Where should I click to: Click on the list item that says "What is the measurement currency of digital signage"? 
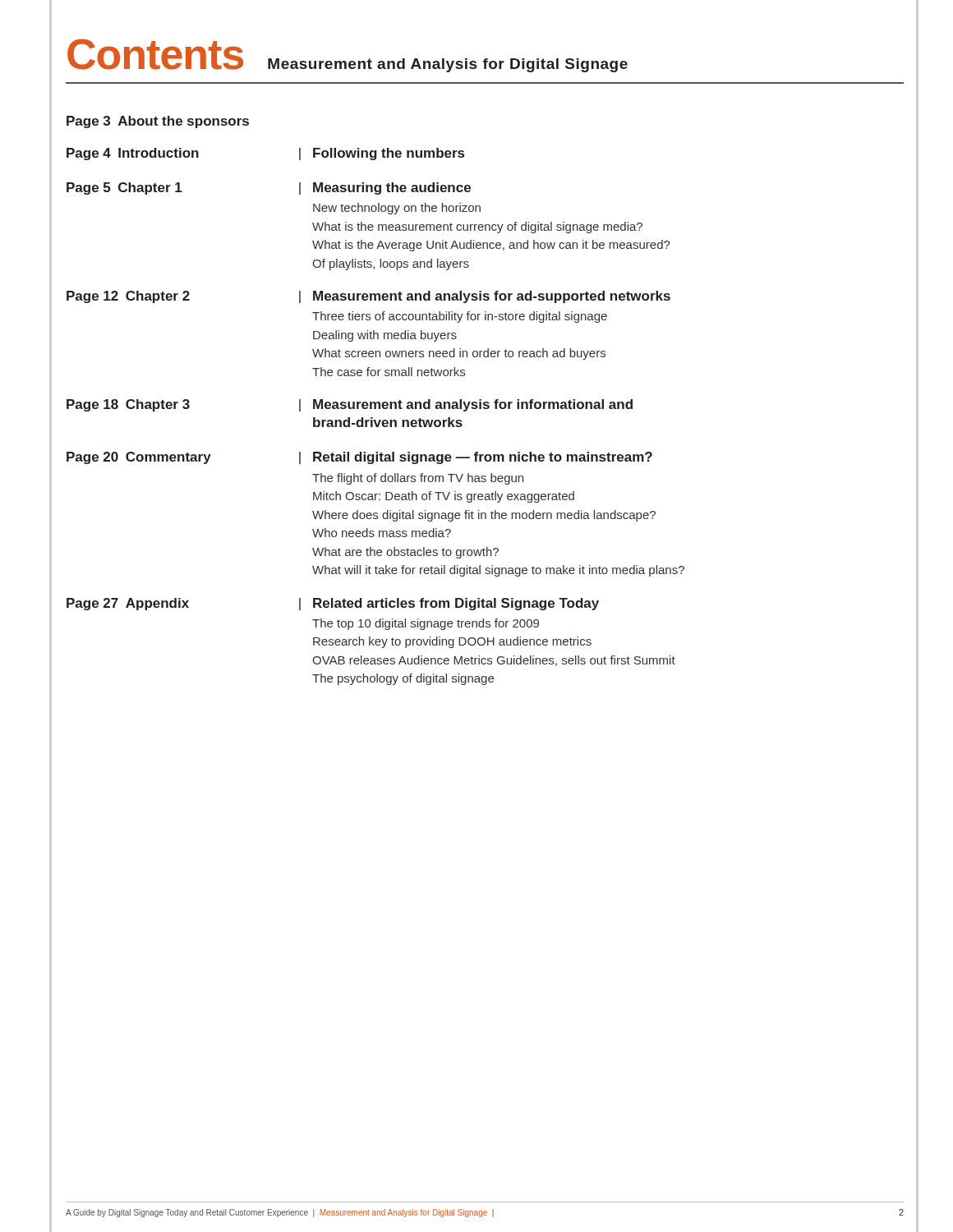pos(478,226)
